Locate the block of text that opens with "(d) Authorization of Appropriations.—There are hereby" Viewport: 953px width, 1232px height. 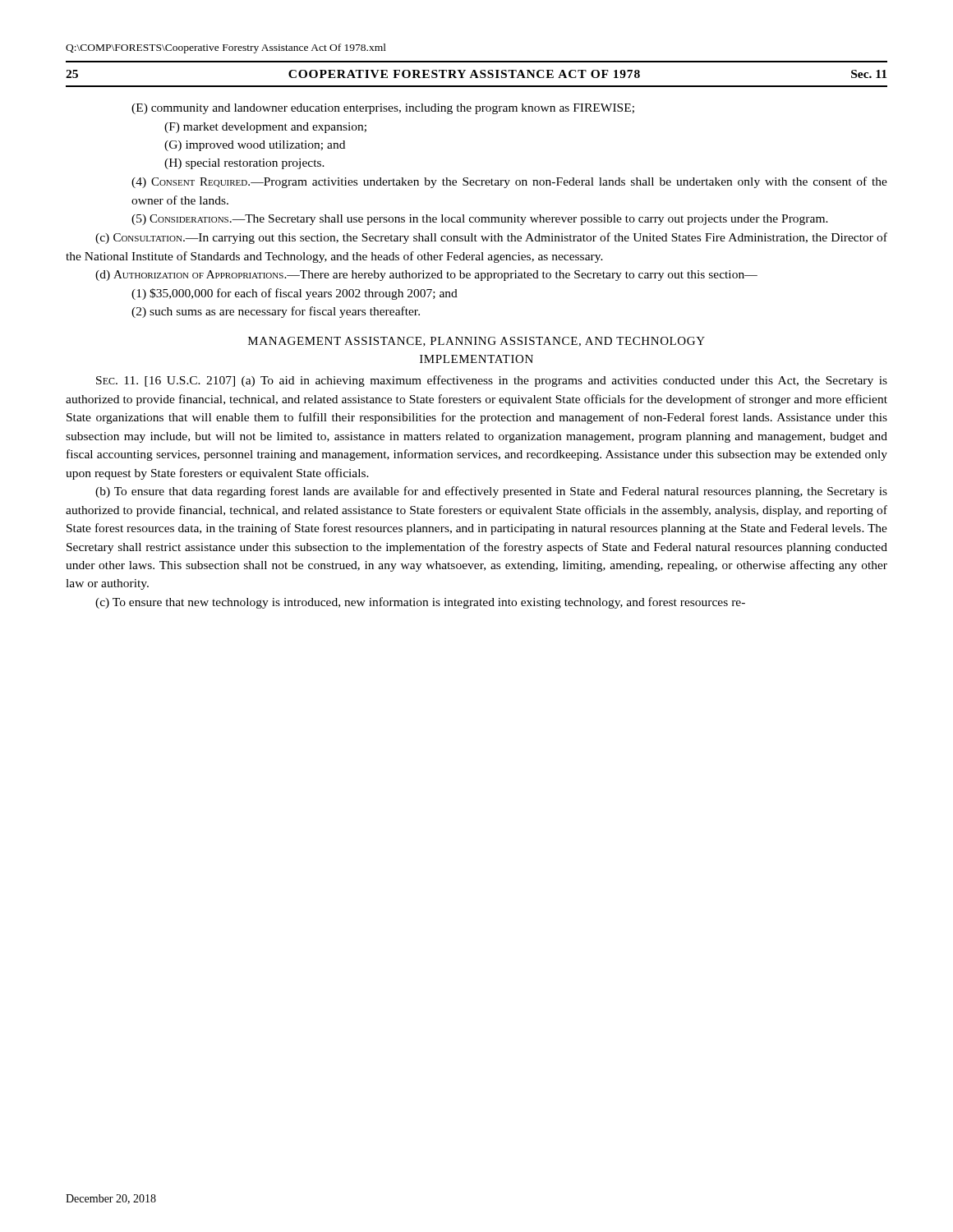pyautogui.click(x=426, y=274)
